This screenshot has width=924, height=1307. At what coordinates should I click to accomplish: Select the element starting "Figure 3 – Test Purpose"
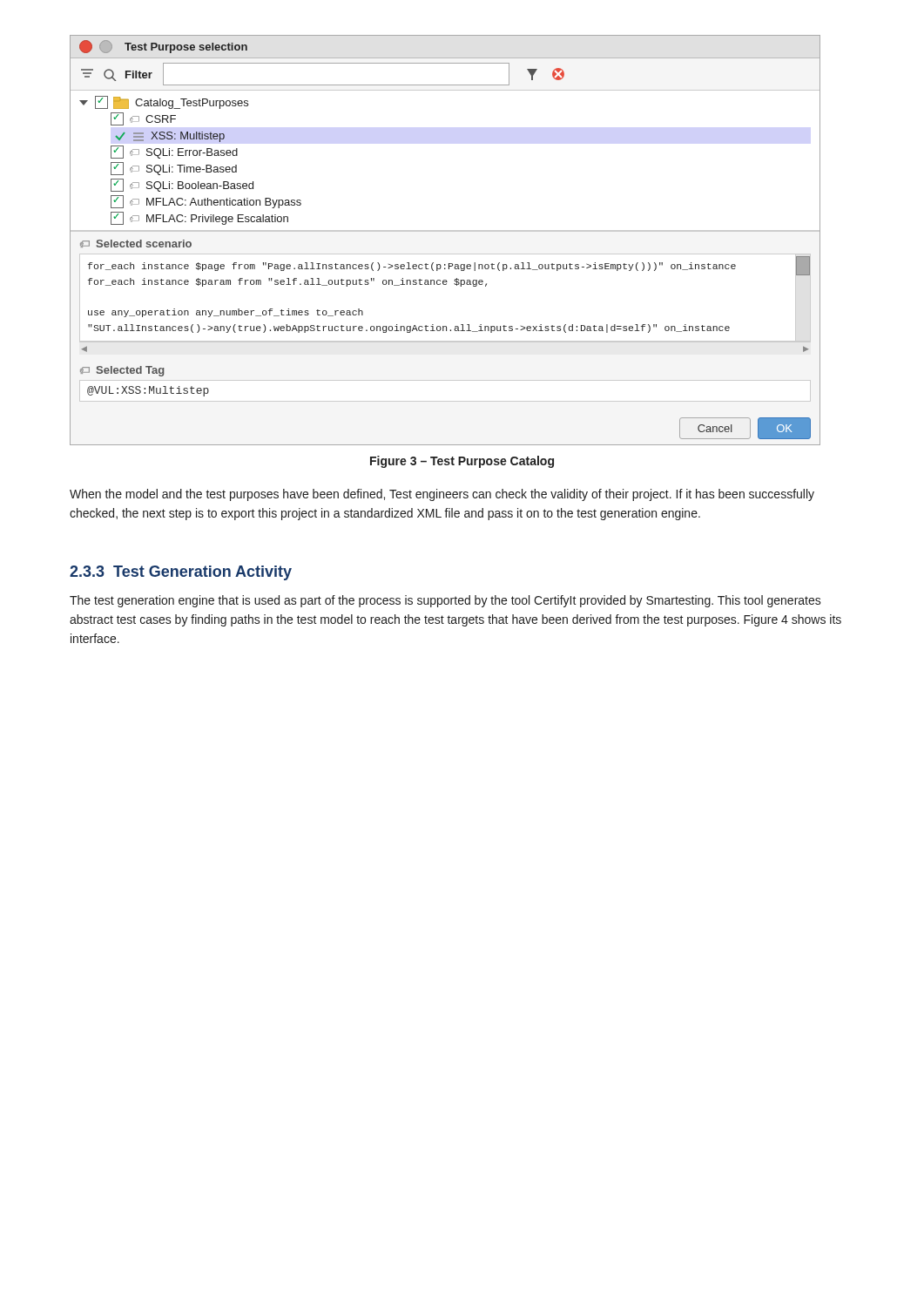(x=462, y=461)
